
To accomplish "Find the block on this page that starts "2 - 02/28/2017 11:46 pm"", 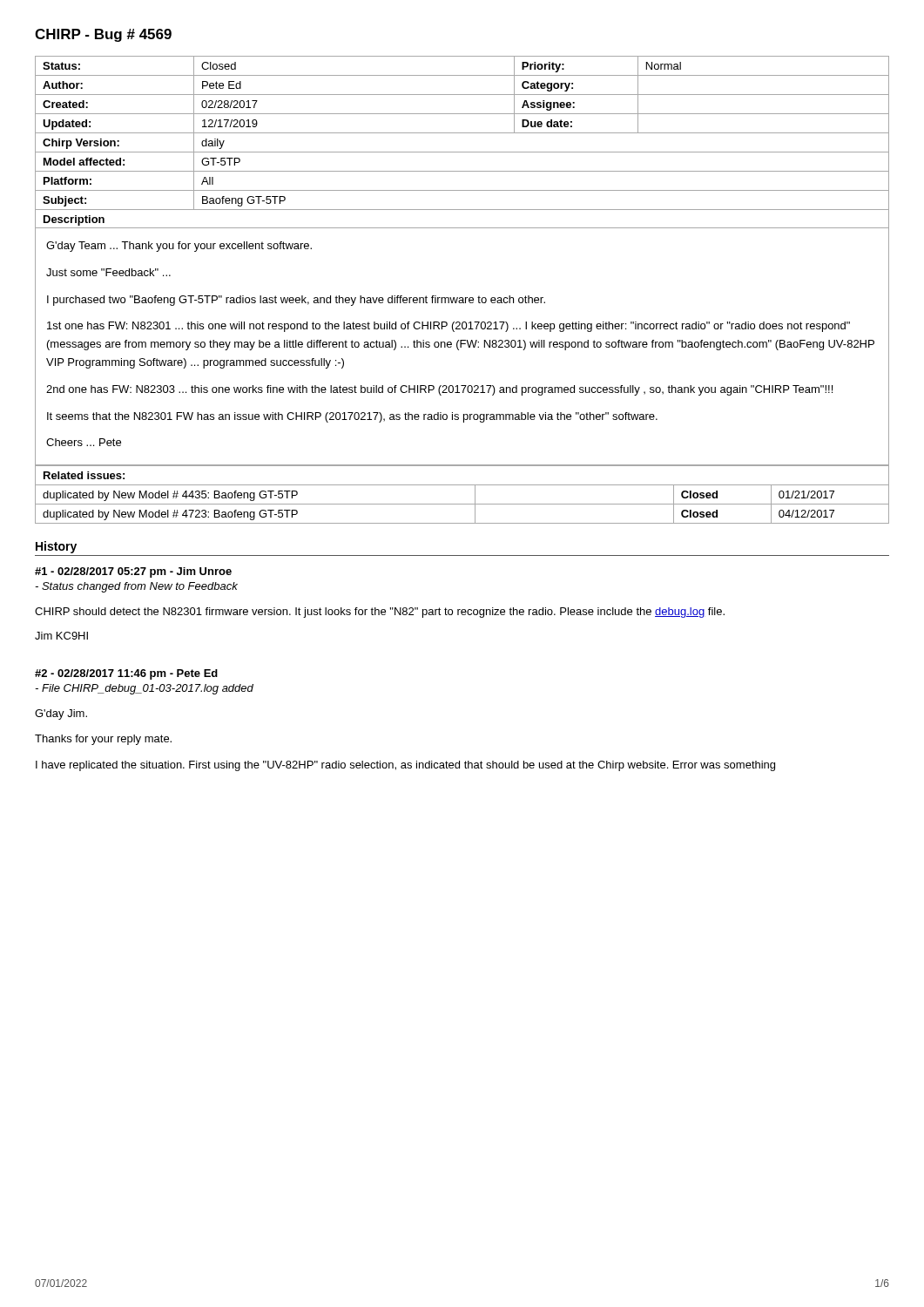I will pos(126,673).
